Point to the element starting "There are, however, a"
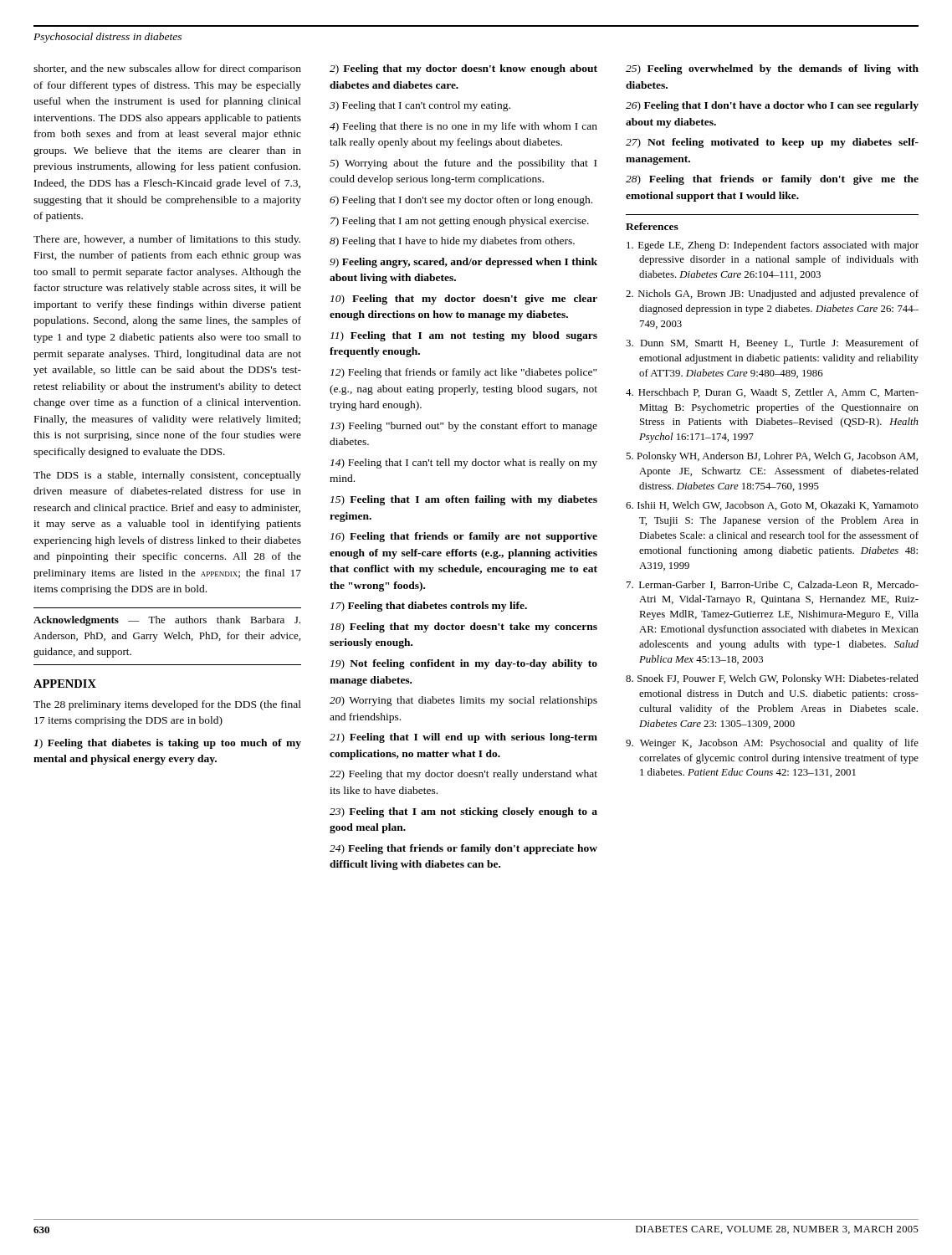The image size is (952, 1255). pyautogui.click(x=167, y=345)
